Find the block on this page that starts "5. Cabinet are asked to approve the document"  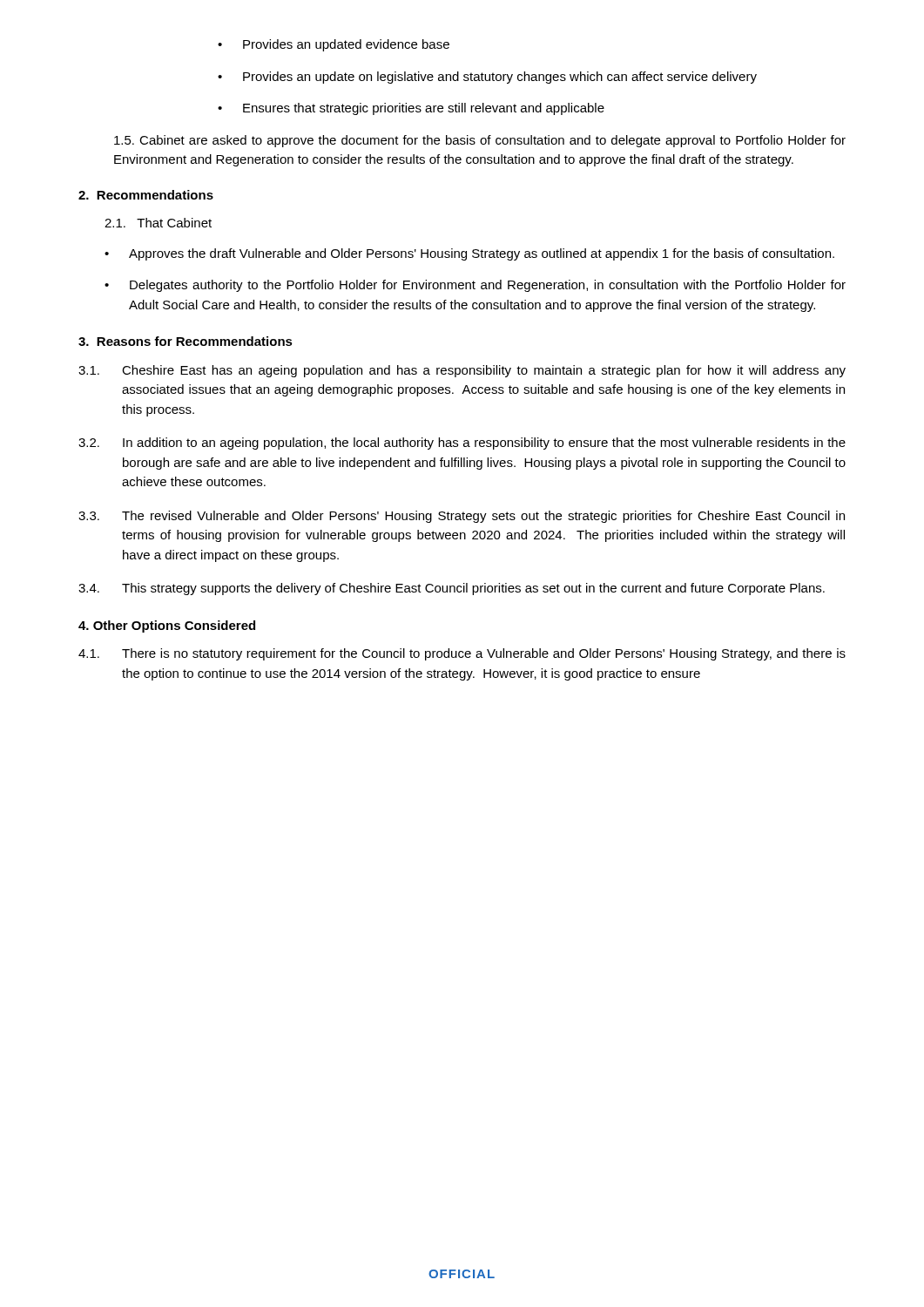tap(479, 149)
